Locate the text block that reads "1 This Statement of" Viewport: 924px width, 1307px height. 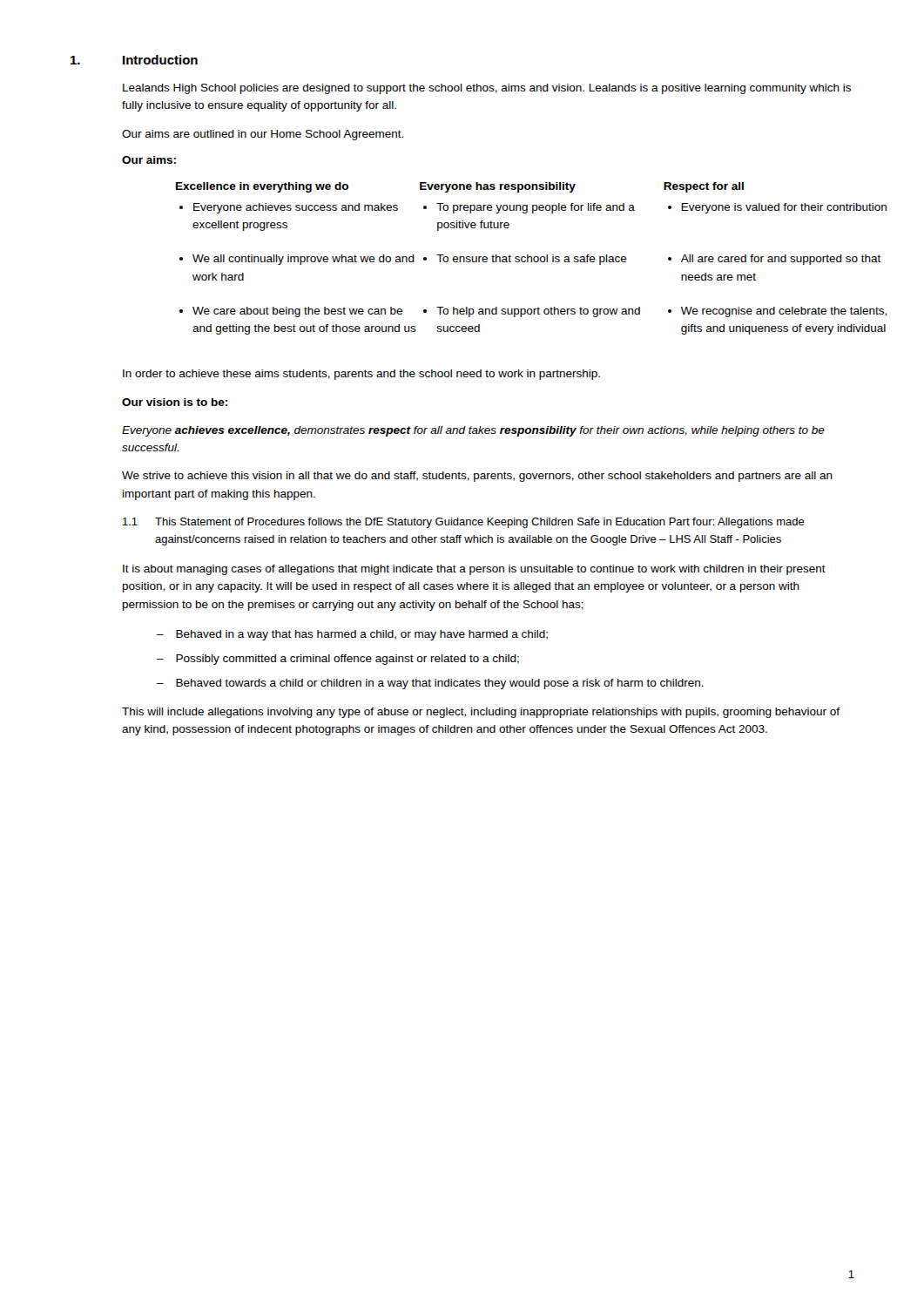(488, 531)
